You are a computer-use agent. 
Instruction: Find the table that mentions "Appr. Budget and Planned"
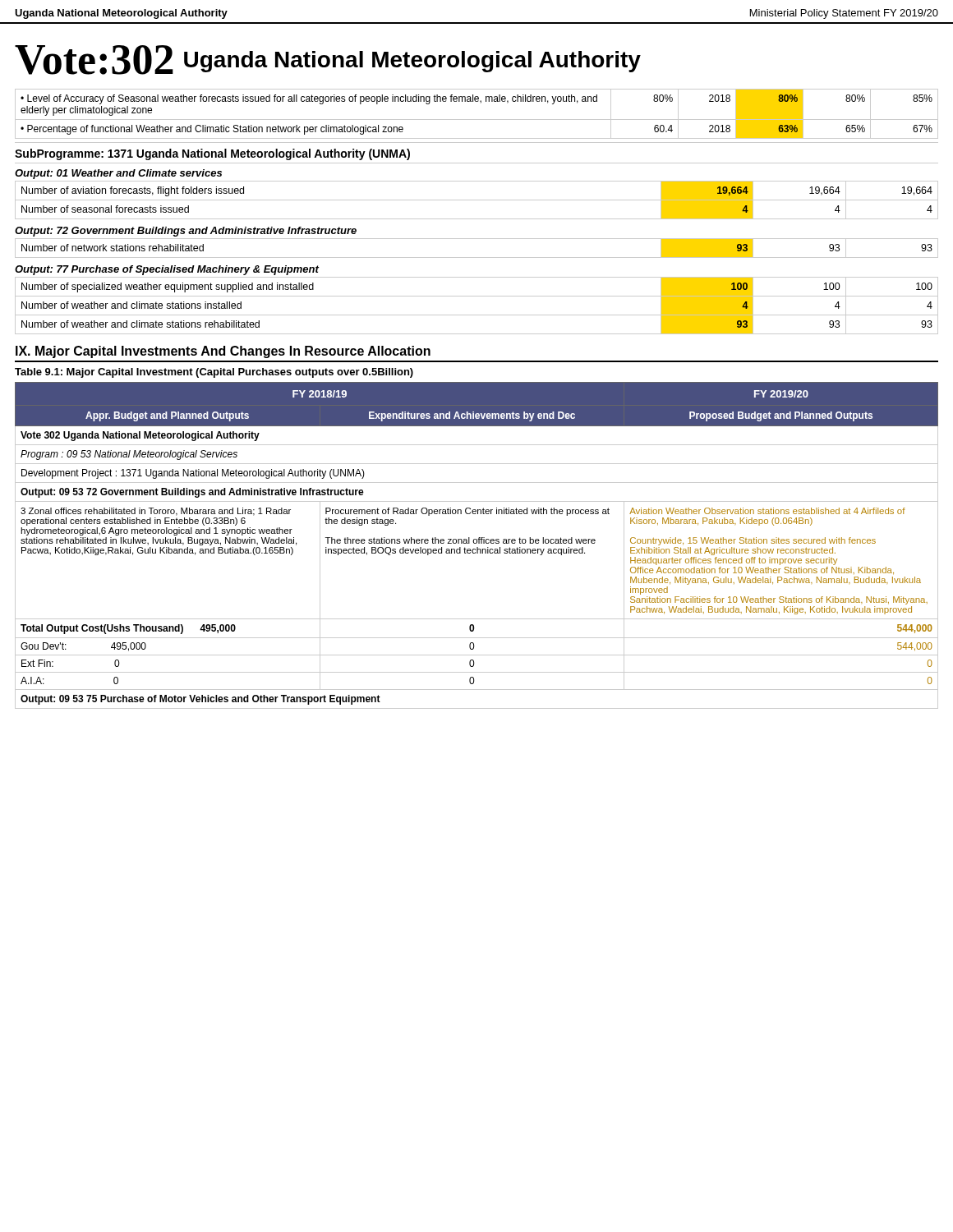click(x=476, y=545)
